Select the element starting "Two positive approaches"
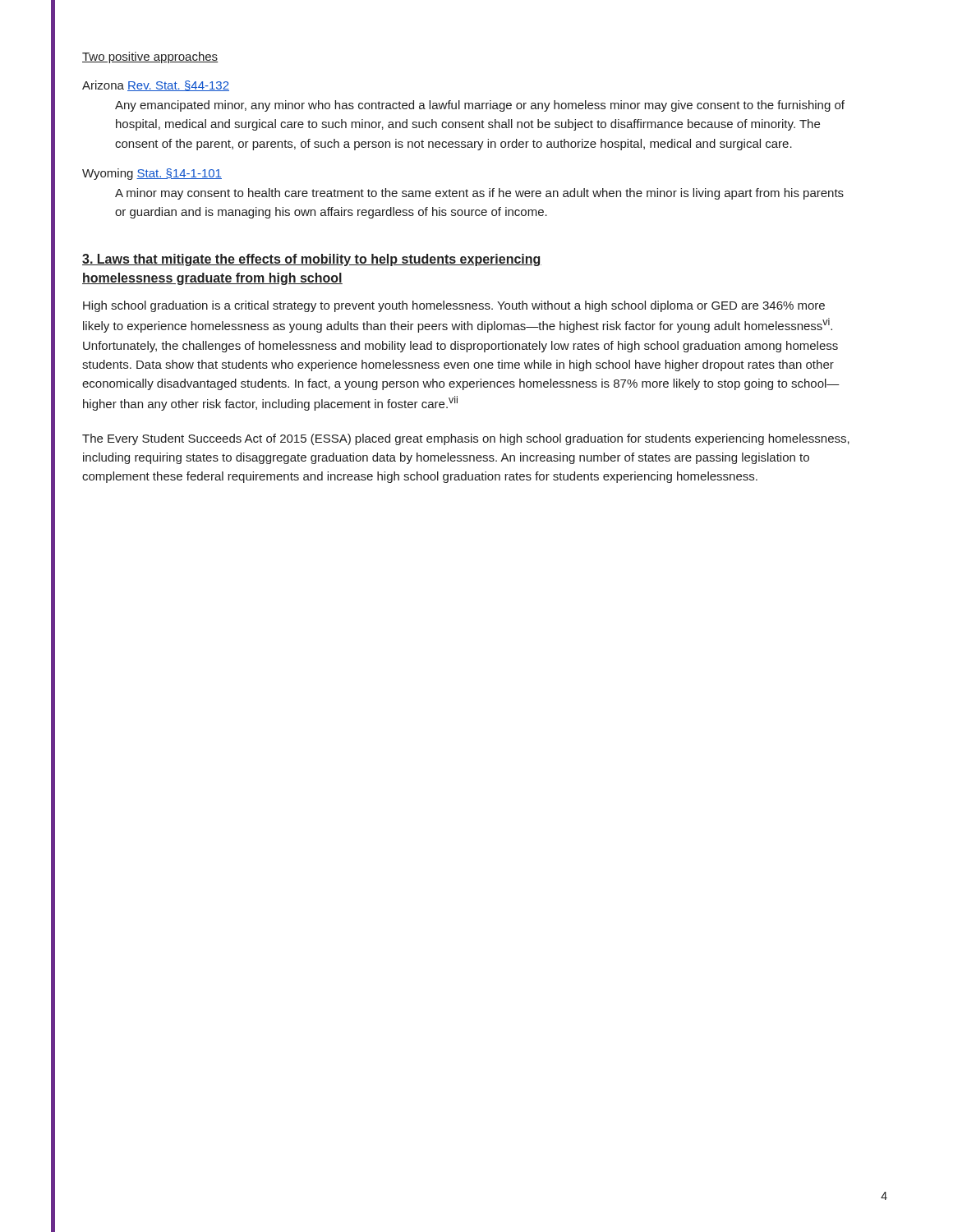 (150, 56)
